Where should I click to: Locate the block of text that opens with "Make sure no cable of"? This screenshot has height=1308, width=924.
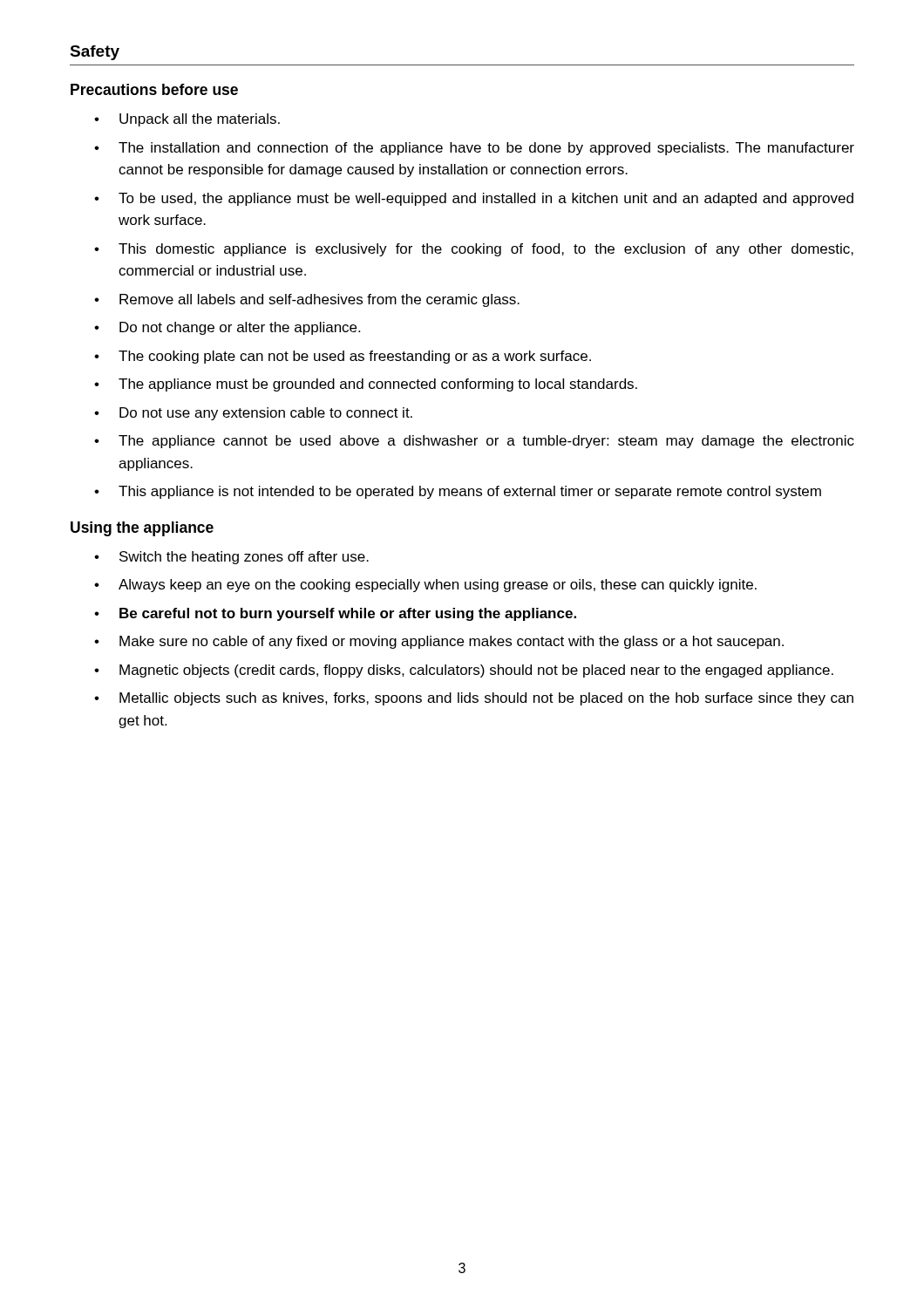pos(452,641)
